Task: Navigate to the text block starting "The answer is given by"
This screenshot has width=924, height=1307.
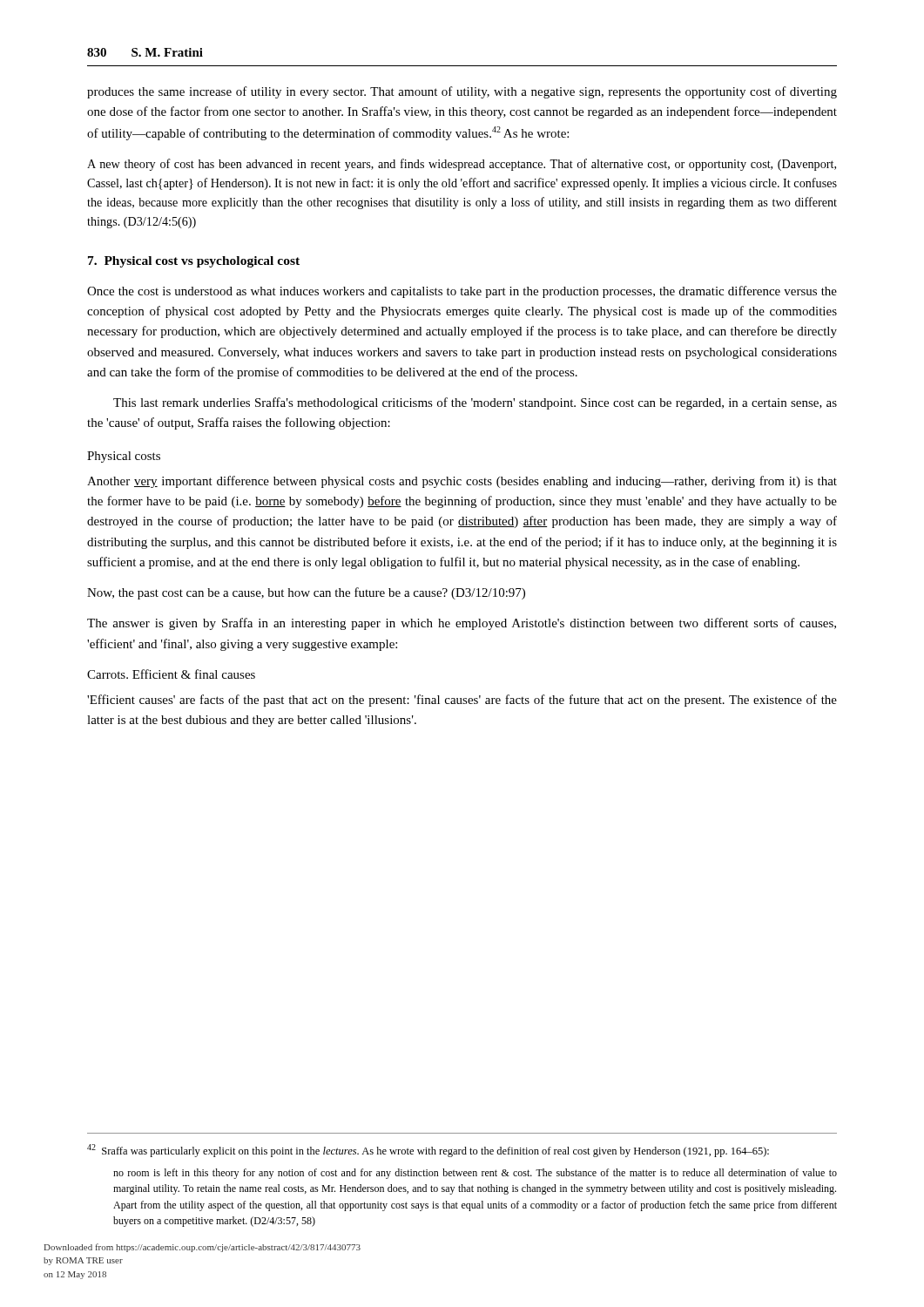Action: (462, 634)
